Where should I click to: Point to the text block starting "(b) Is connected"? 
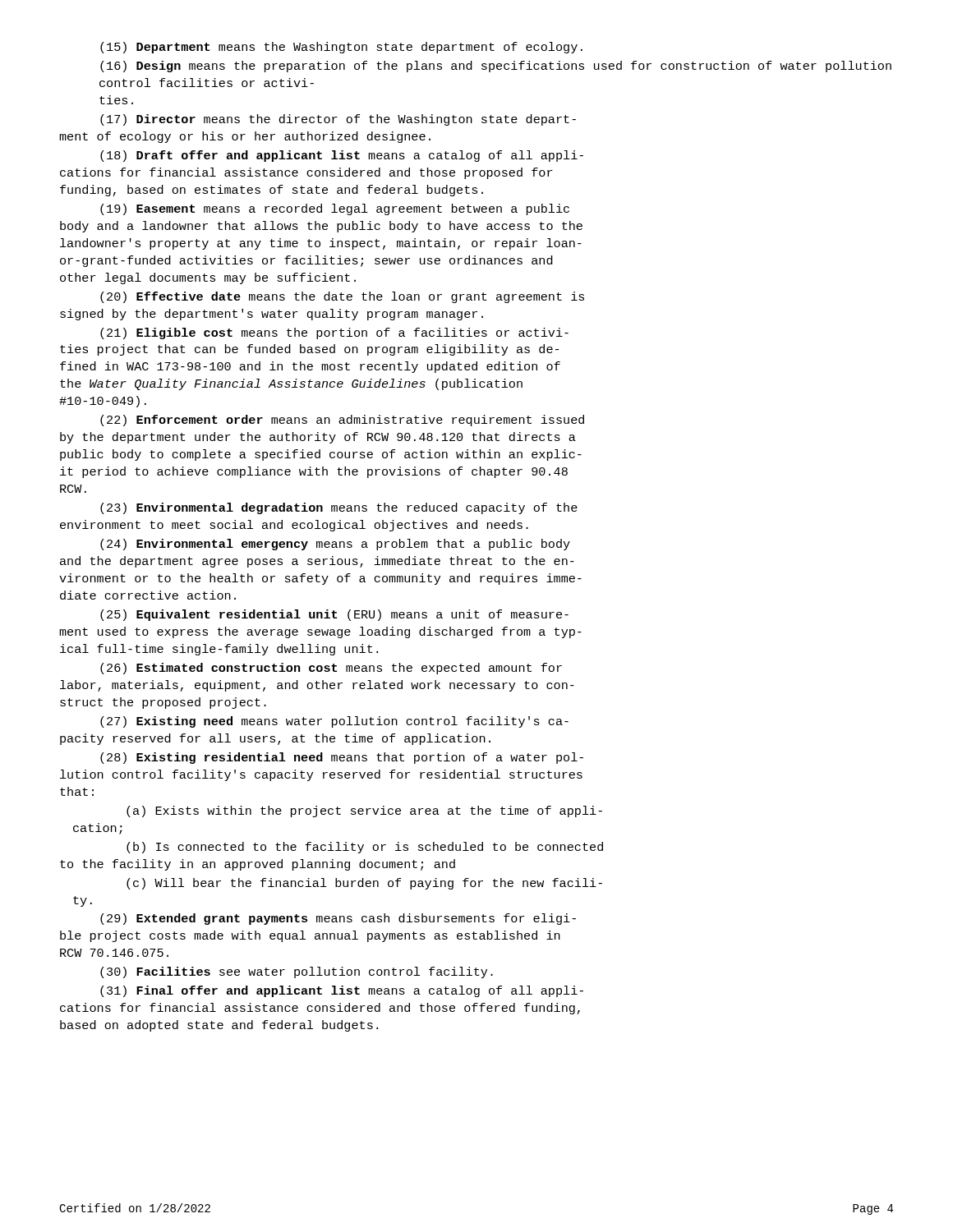pos(476,856)
